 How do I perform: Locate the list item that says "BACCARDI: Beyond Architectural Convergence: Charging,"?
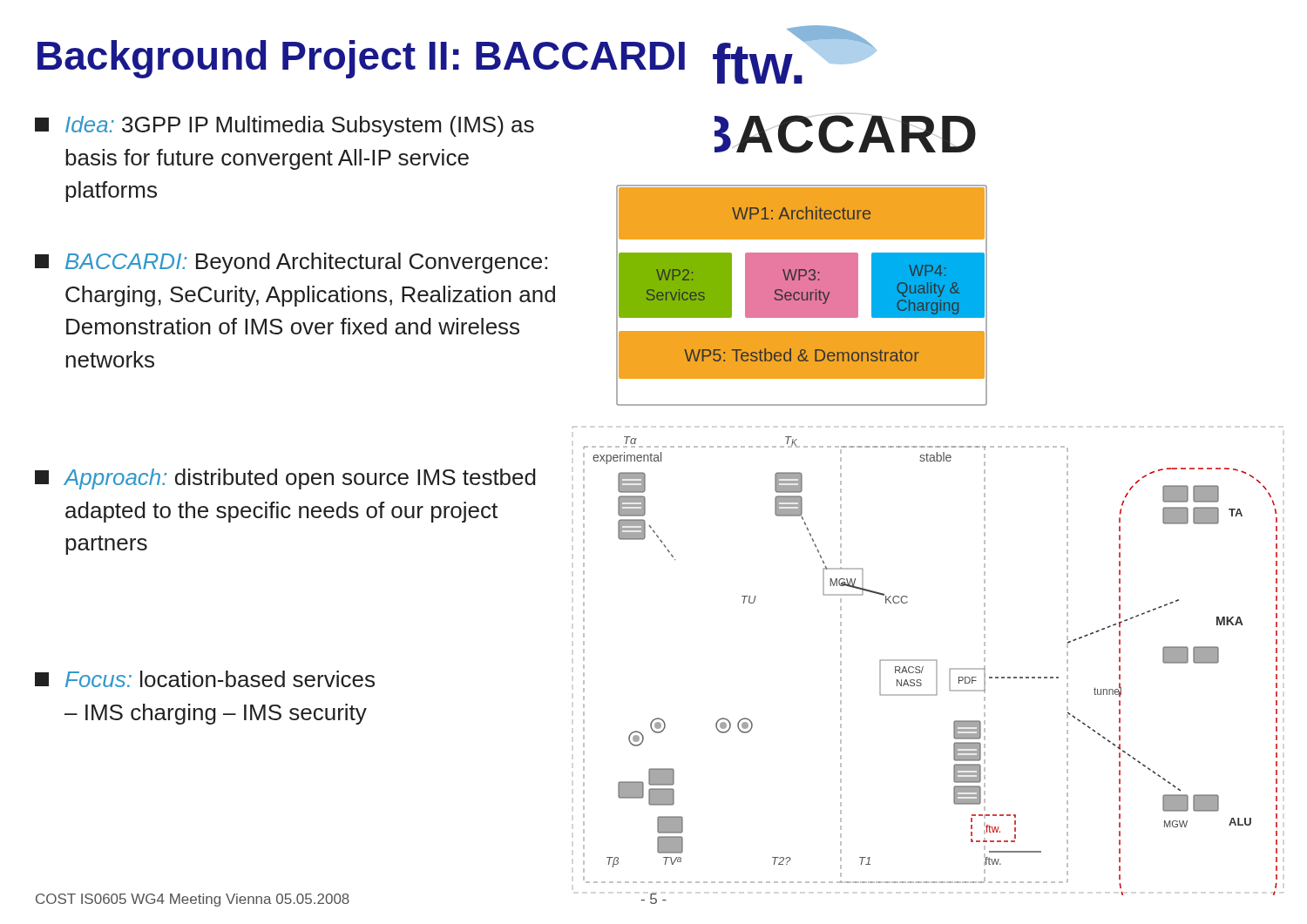[x=301, y=311]
